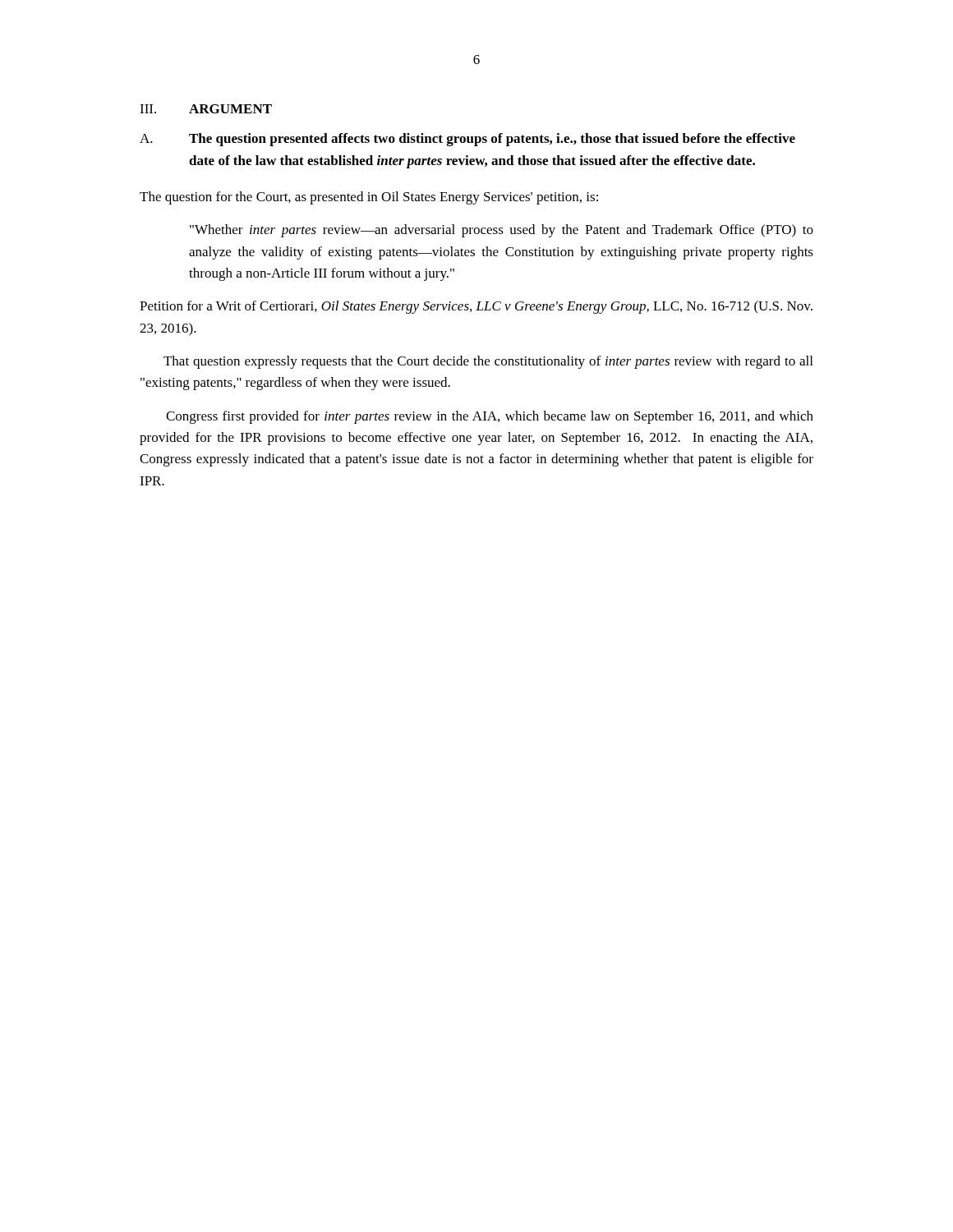Viewport: 953px width, 1232px height.
Task: Locate the section header containing "A. The question presented affects two distinct groups"
Action: [x=476, y=150]
